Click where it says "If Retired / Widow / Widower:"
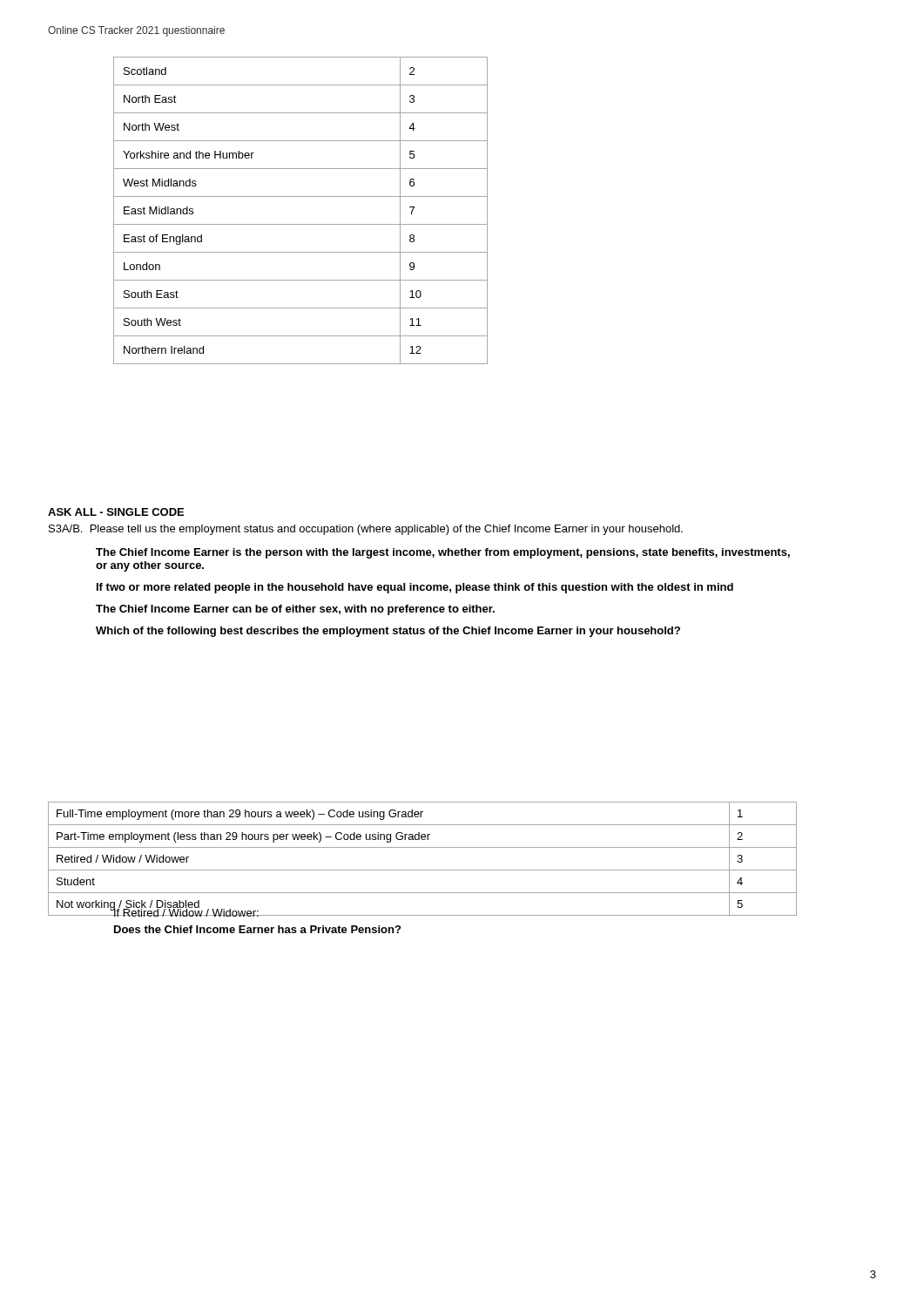924x1307 pixels. [186, 913]
